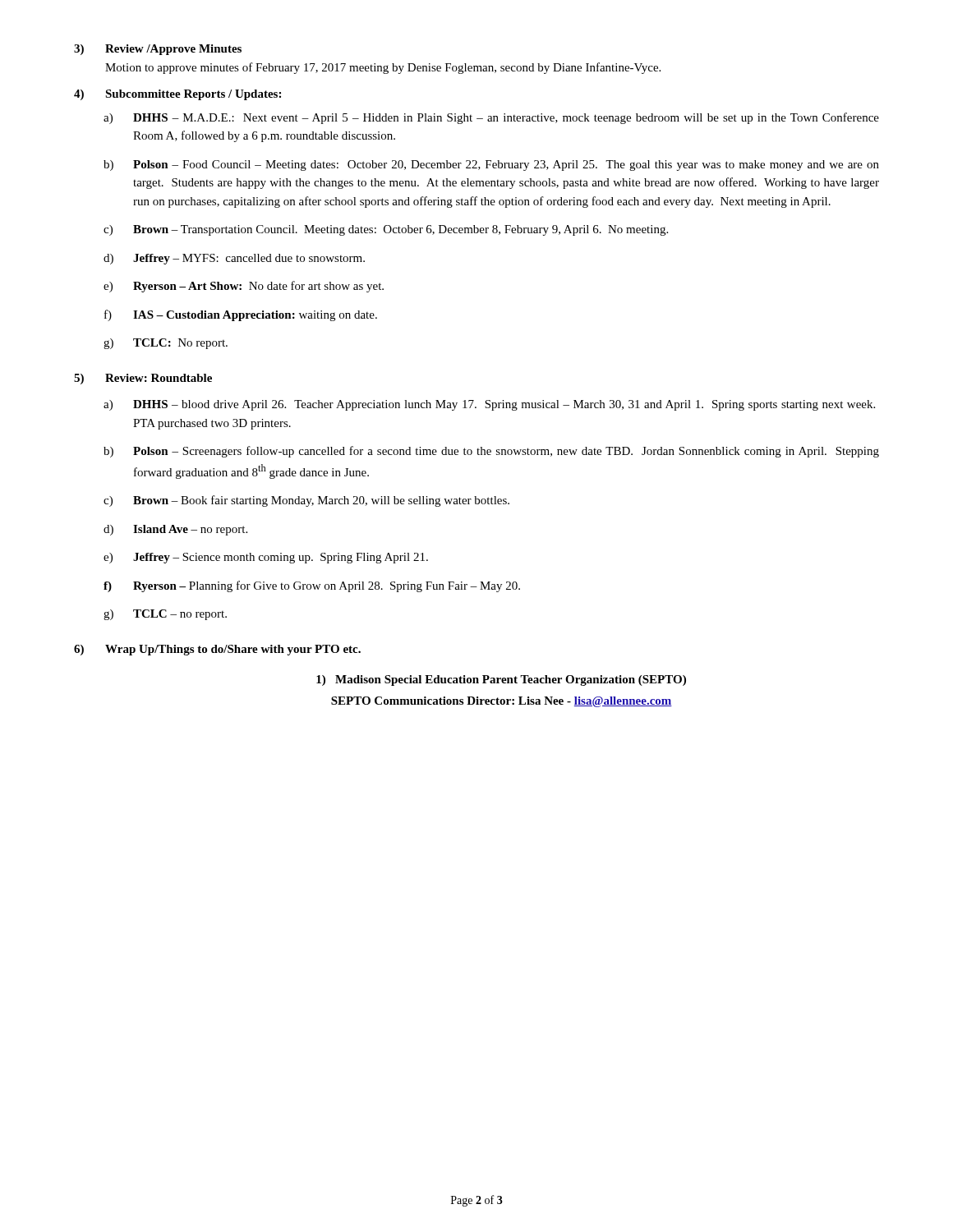Find the list item containing "g) TCLC: No report."
Viewport: 953px width, 1232px height.
pyautogui.click(x=166, y=344)
